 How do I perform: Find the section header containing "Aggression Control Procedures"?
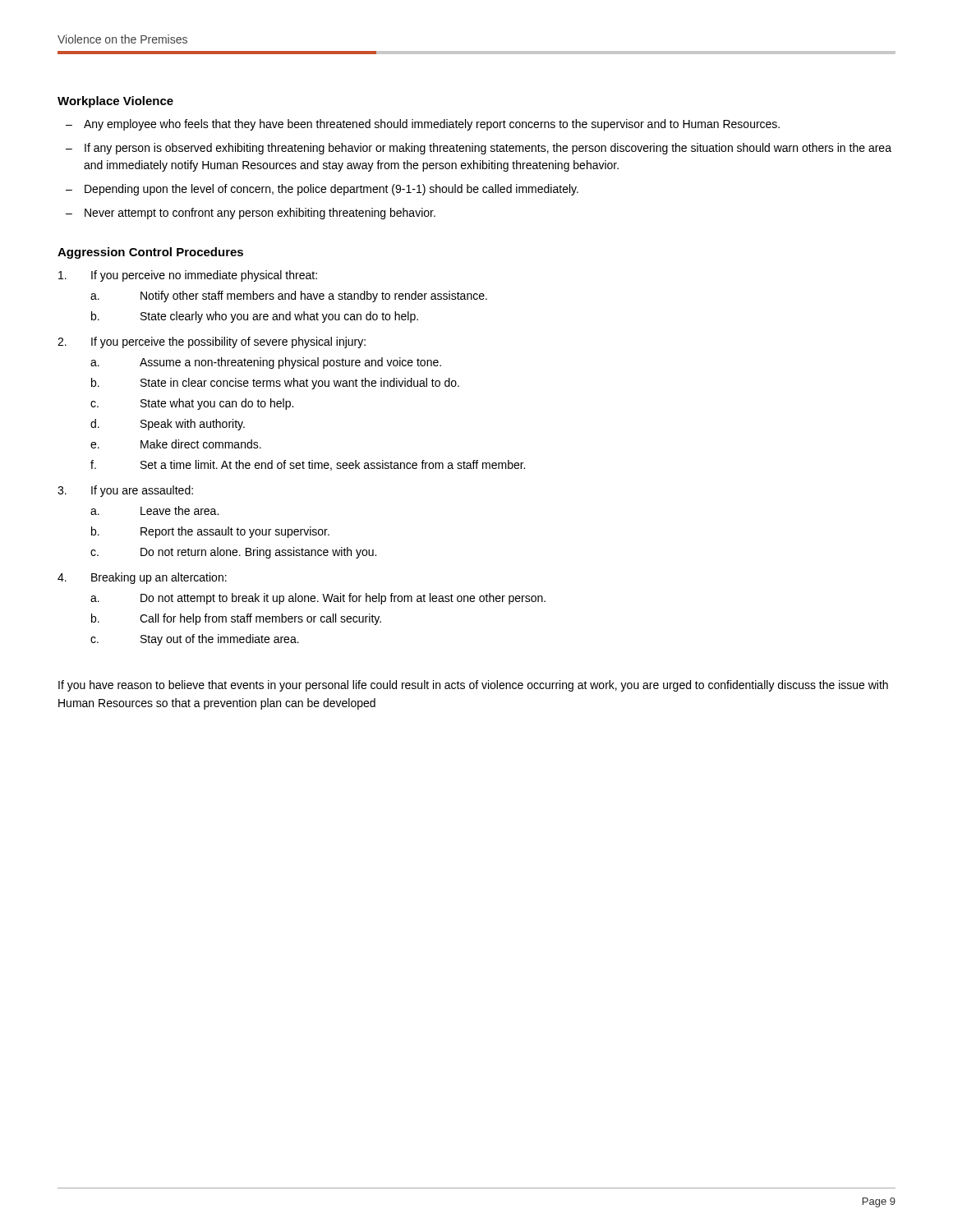[151, 252]
